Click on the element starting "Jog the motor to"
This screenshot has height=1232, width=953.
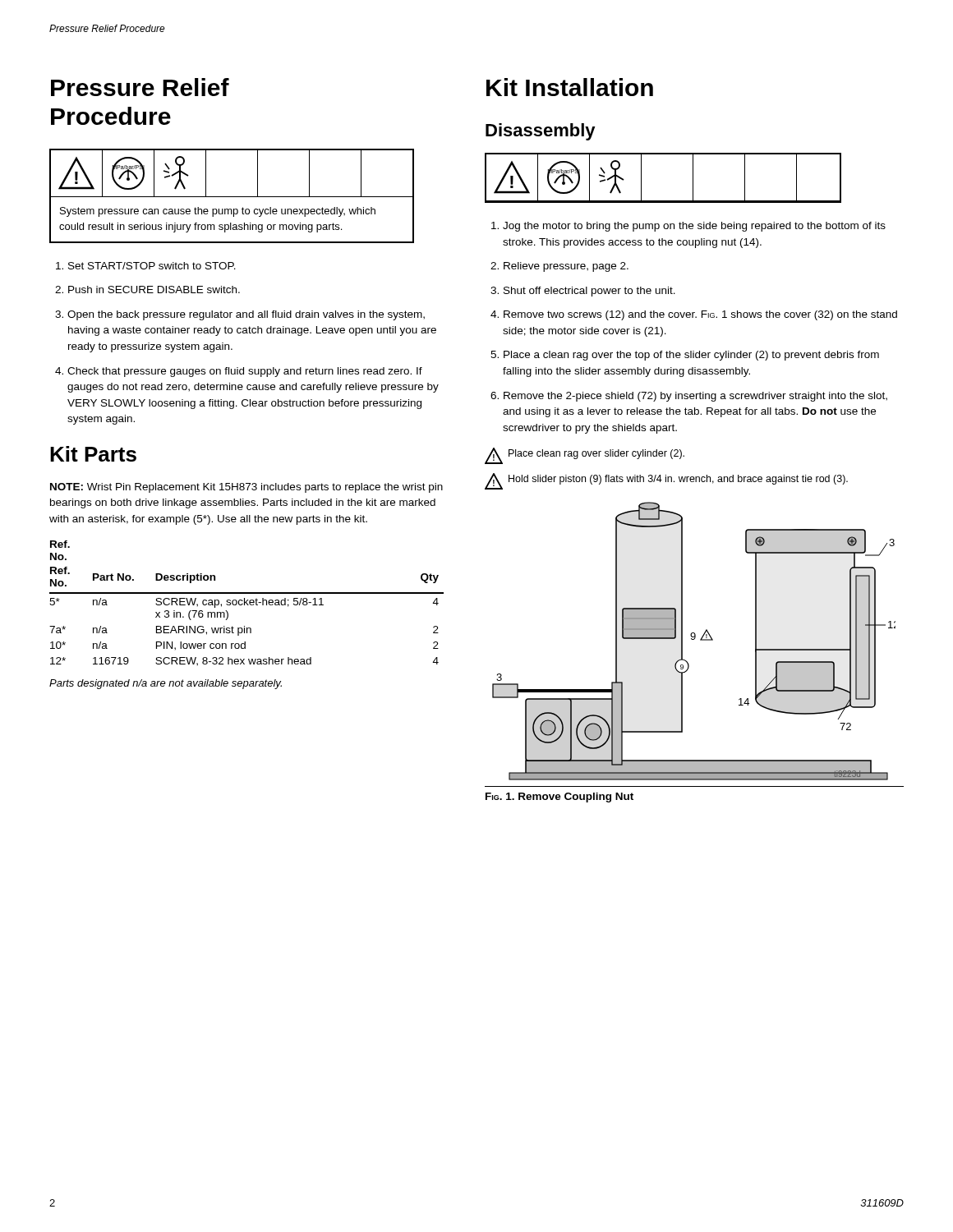(694, 233)
